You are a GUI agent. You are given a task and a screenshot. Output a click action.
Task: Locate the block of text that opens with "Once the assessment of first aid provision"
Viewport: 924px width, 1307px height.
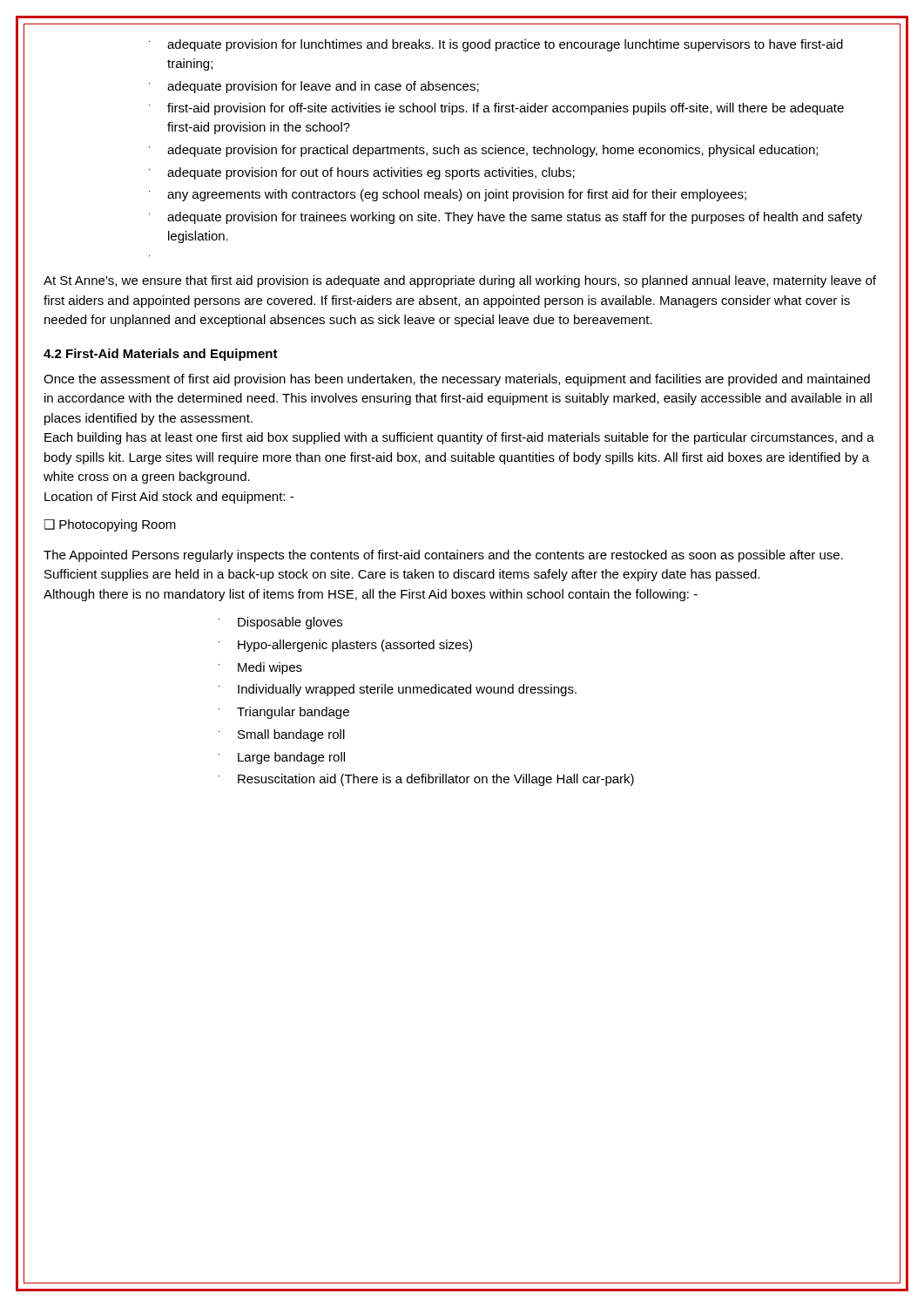(459, 437)
